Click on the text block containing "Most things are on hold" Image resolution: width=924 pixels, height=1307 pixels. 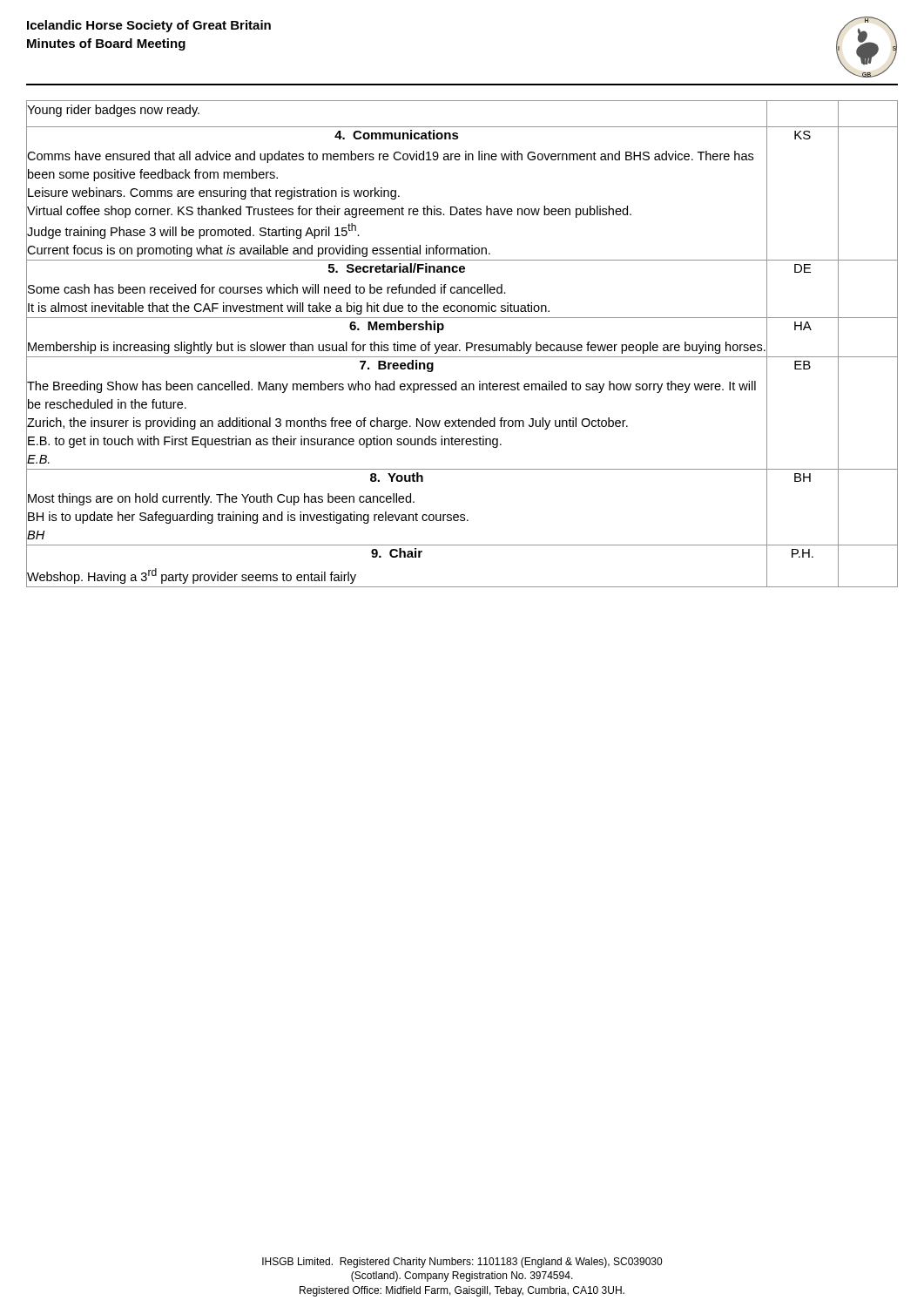[248, 517]
